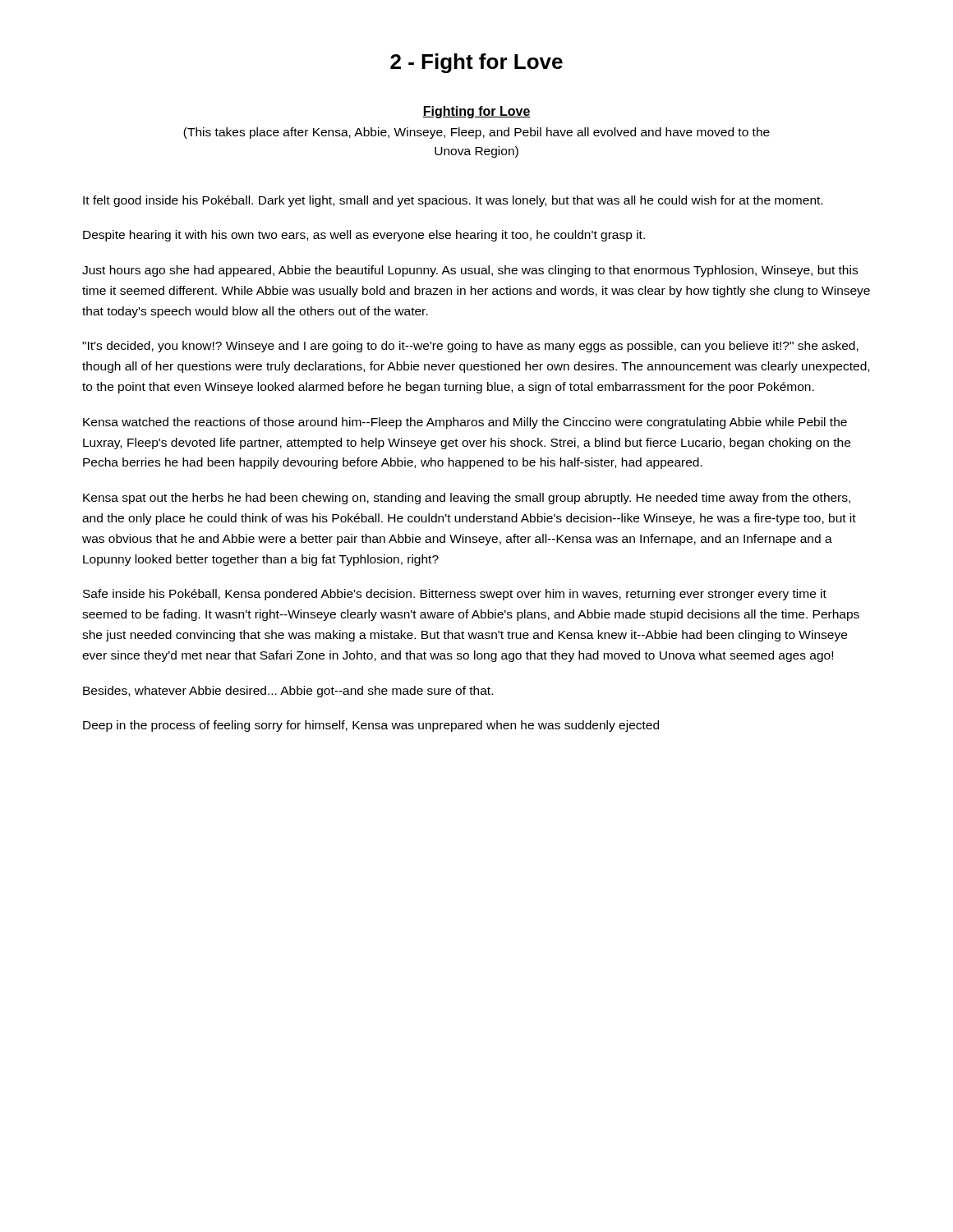Viewport: 953px width, 1232px height.
Task: Find the block on this page that starts "Just hours ago she"
Action: (x=476, y=290)
